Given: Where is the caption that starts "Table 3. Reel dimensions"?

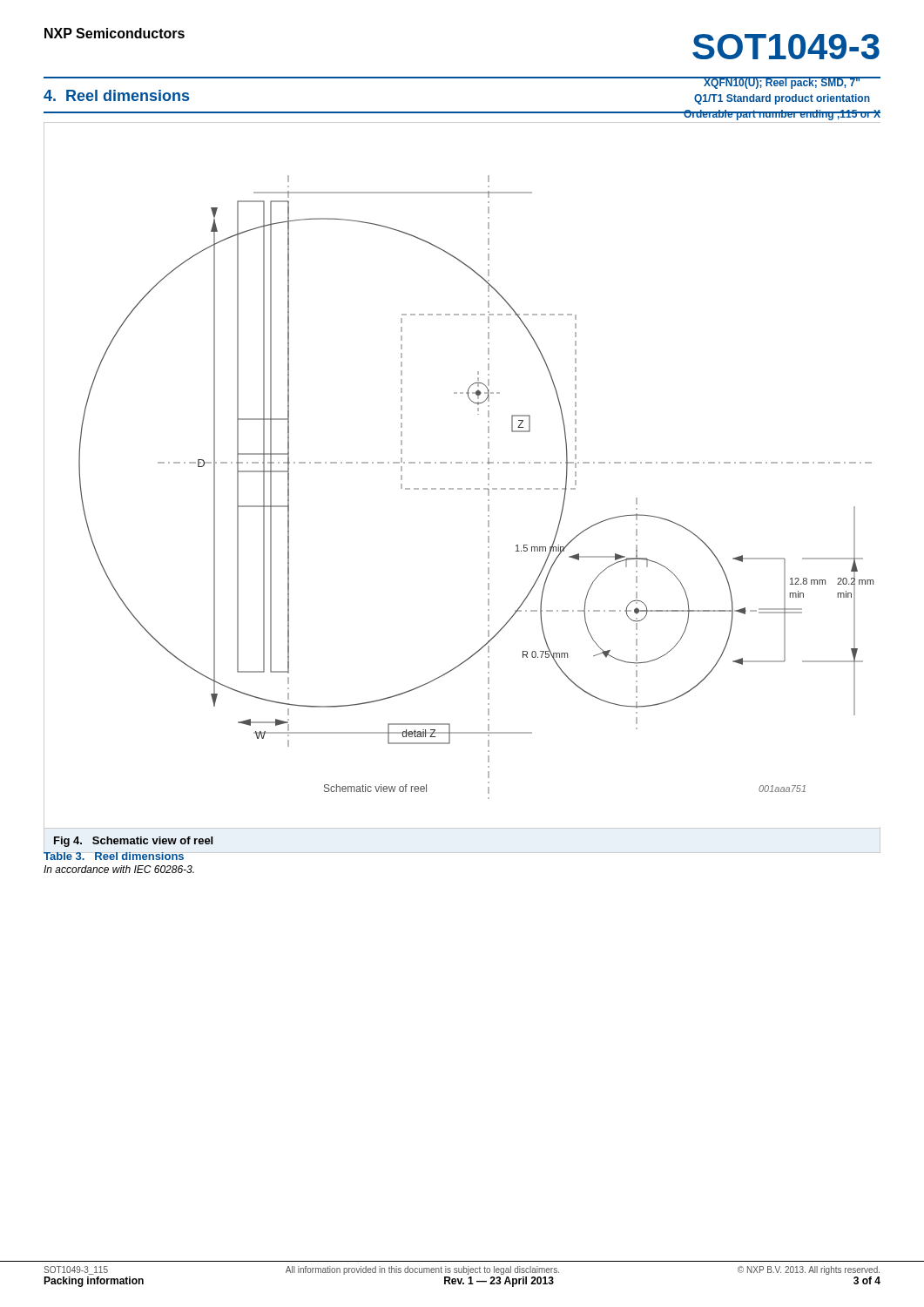Looking at the screenshot, I should tap(119, 863).
